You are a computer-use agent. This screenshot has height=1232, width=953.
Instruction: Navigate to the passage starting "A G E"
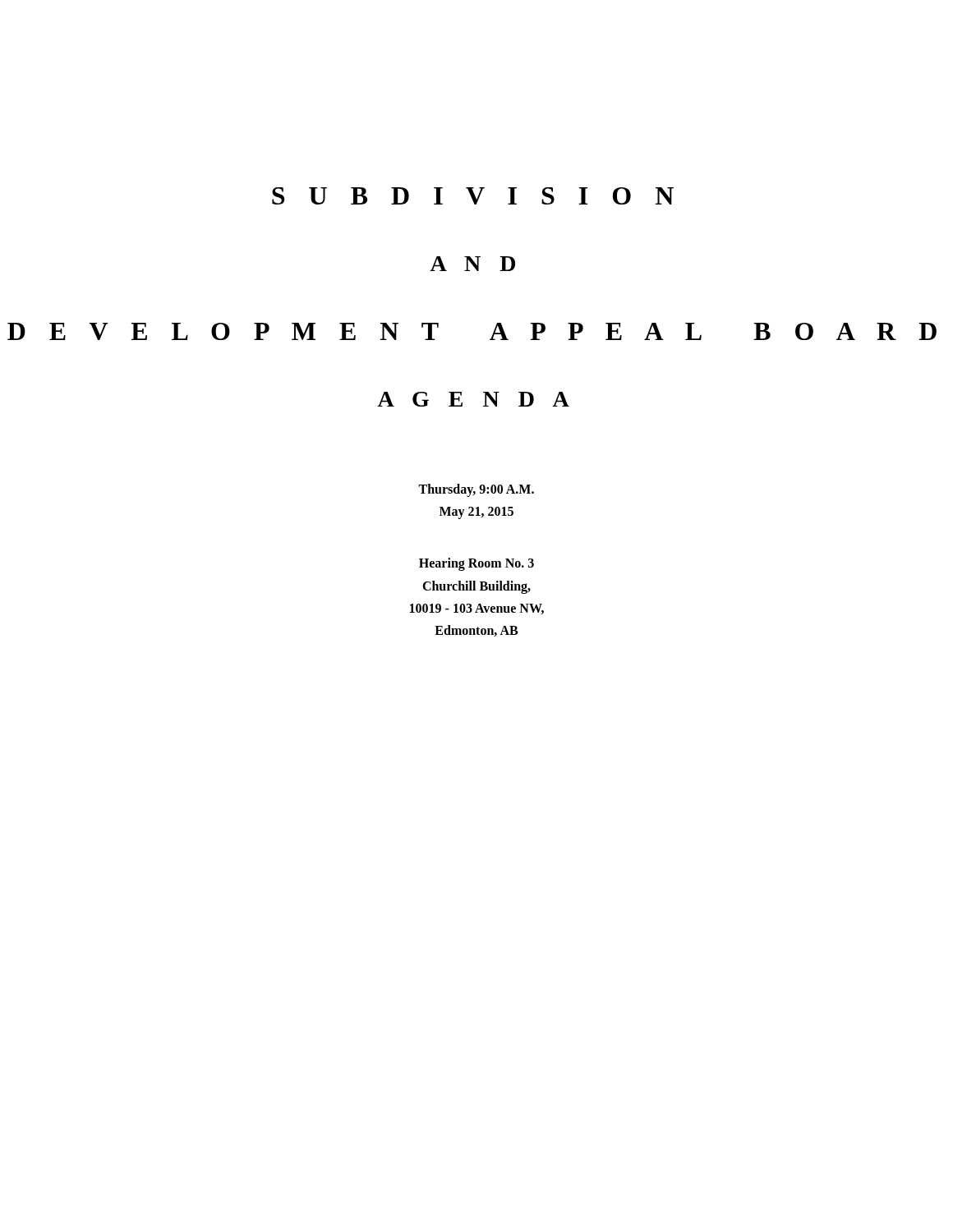476,399
